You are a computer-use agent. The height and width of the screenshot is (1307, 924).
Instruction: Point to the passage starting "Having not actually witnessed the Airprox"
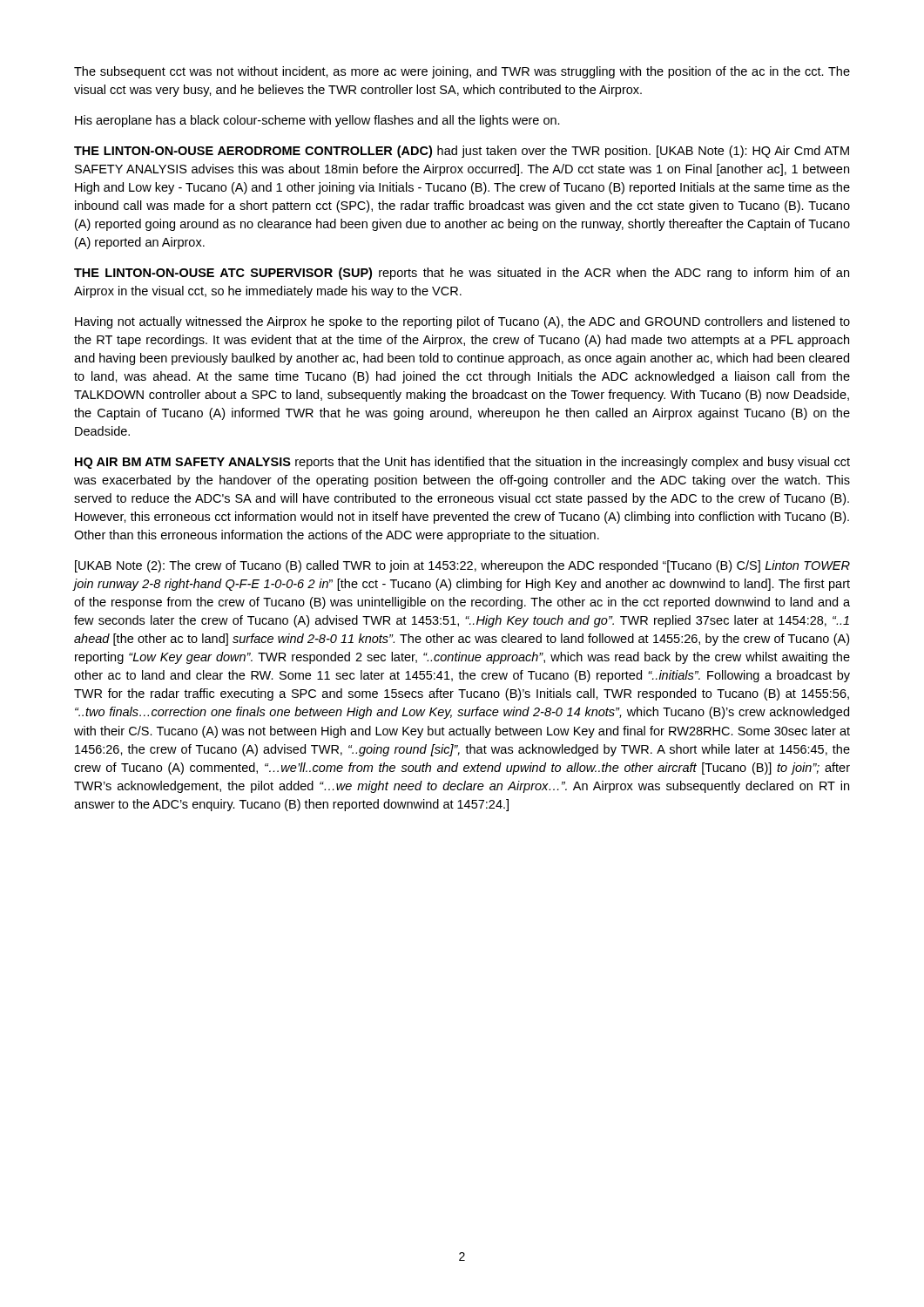coord(462,377)
